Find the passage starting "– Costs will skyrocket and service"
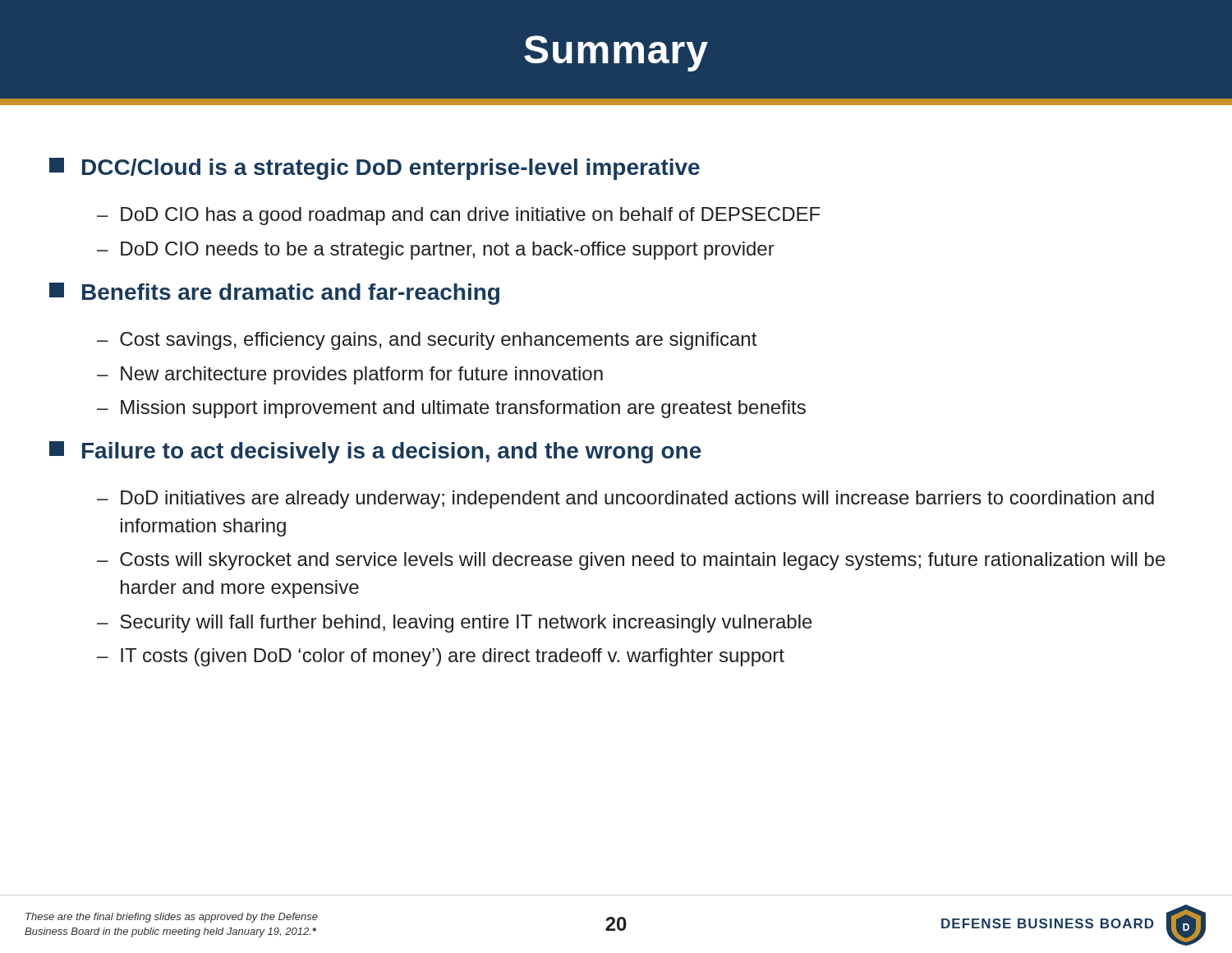 [x=632, y=573]
